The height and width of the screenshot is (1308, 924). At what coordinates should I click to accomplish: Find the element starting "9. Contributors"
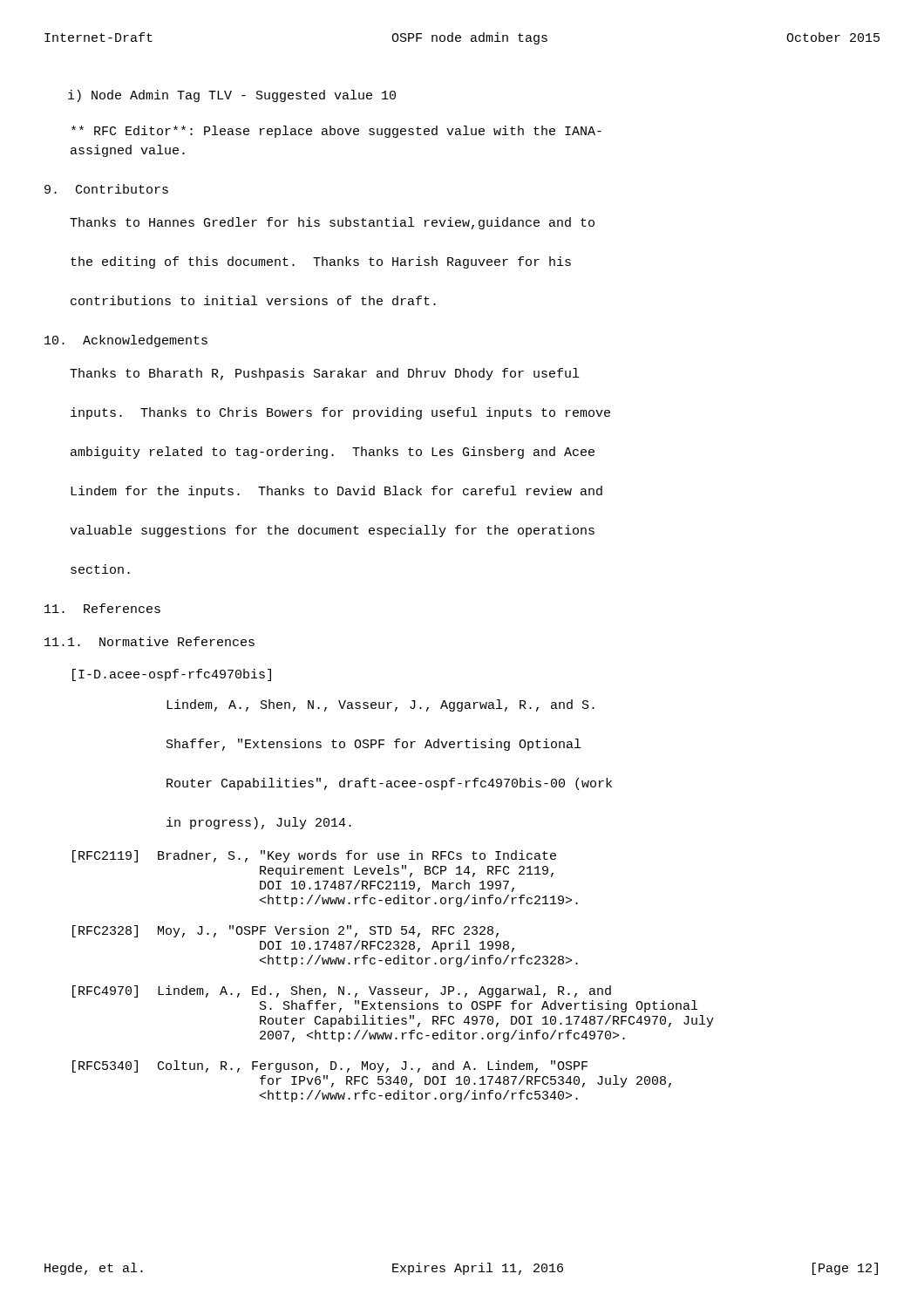106,190
